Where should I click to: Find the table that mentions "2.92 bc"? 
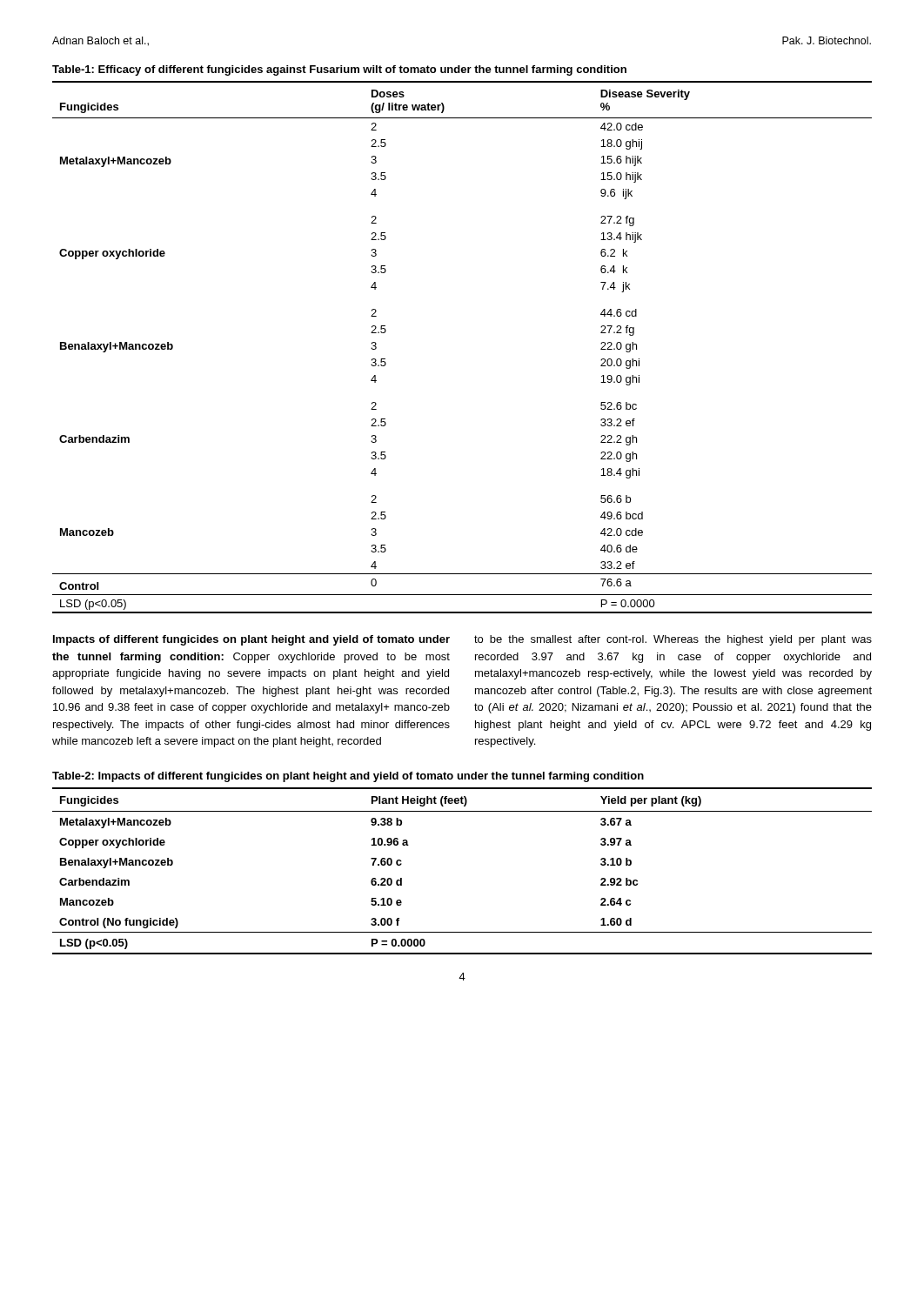coord(462,870)
